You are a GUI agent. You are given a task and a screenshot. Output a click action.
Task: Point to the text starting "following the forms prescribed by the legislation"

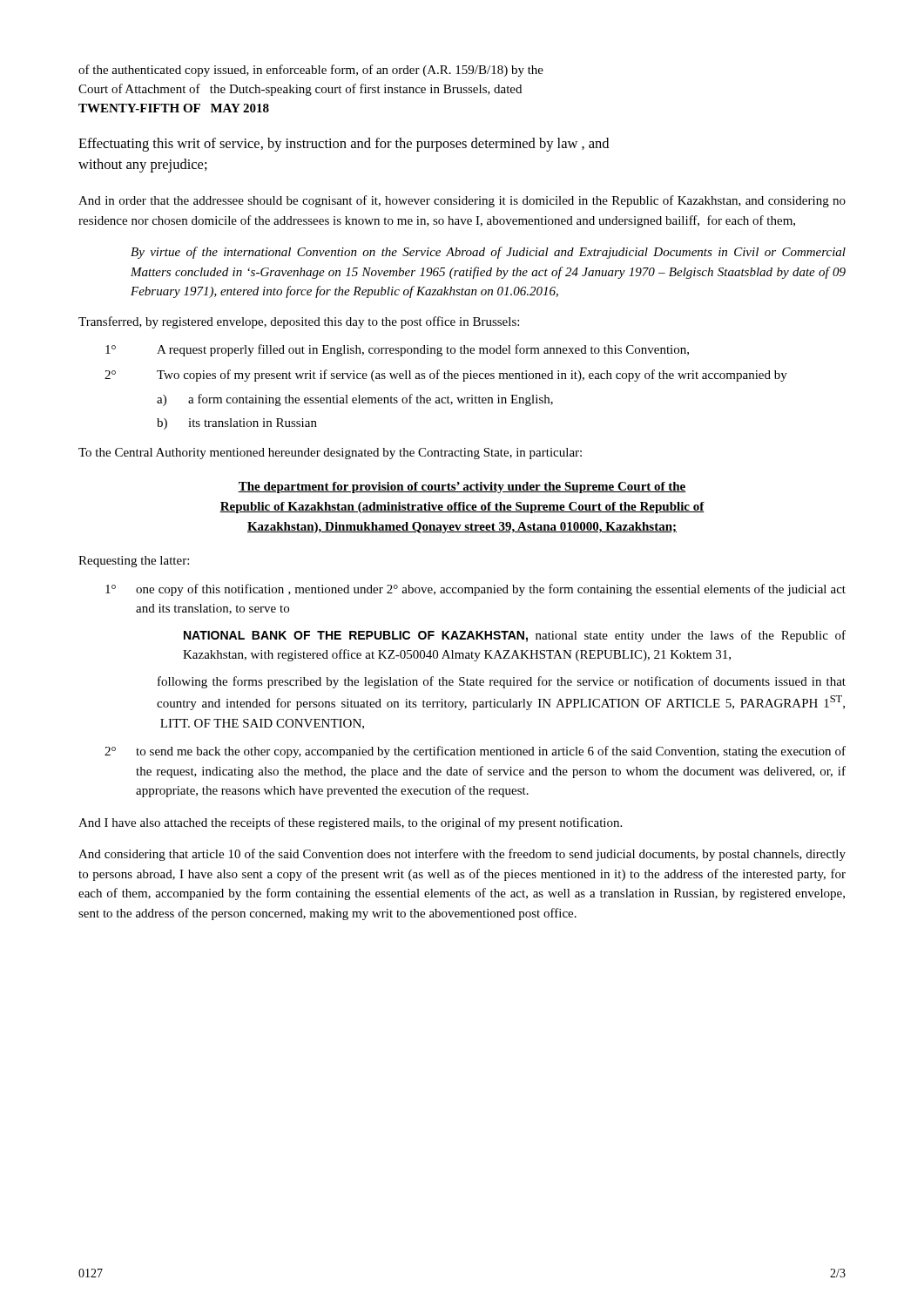[x=501, y=702]
